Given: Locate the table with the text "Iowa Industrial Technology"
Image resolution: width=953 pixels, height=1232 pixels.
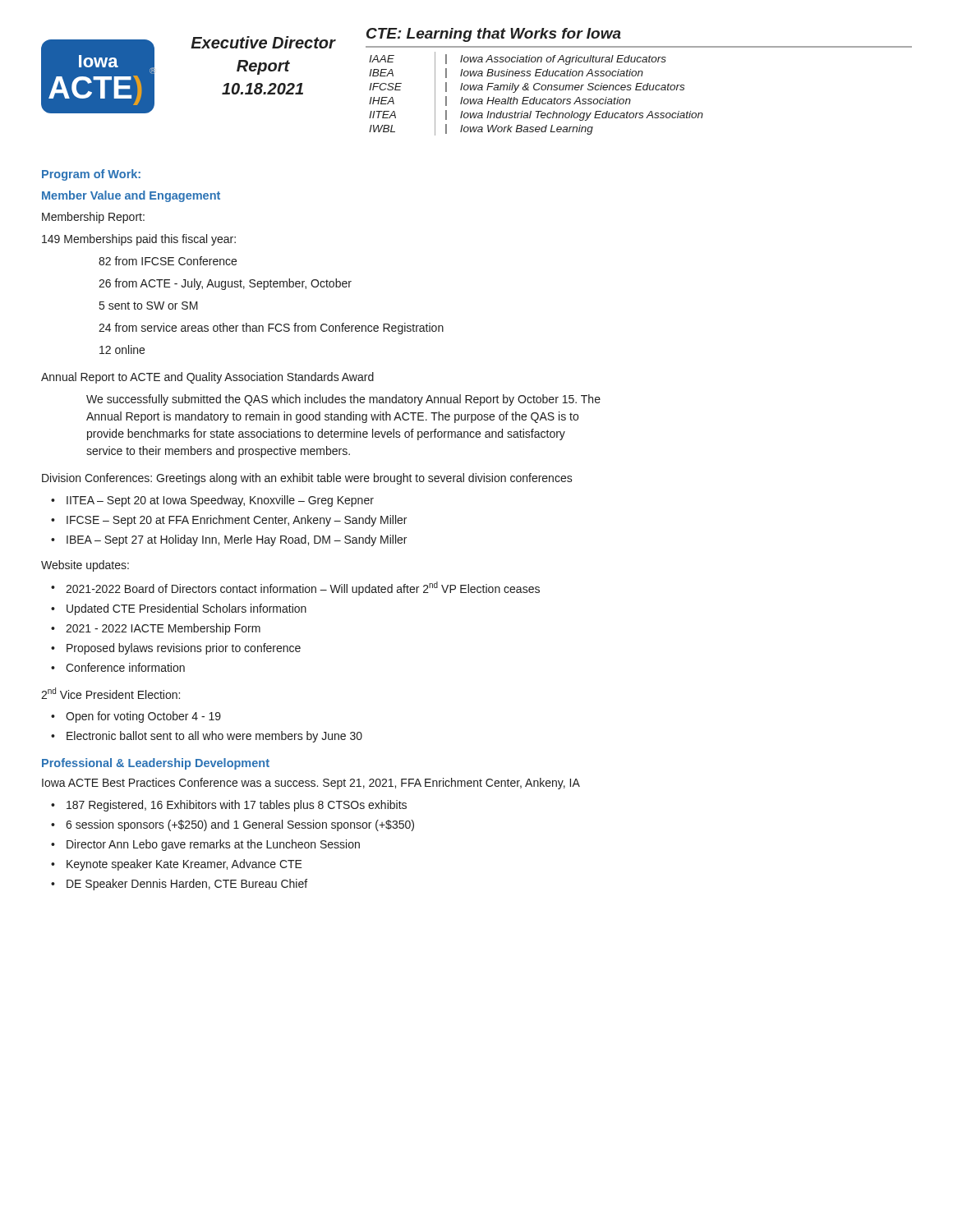Looking at the screenshot, I should click(x=639, y=94).
